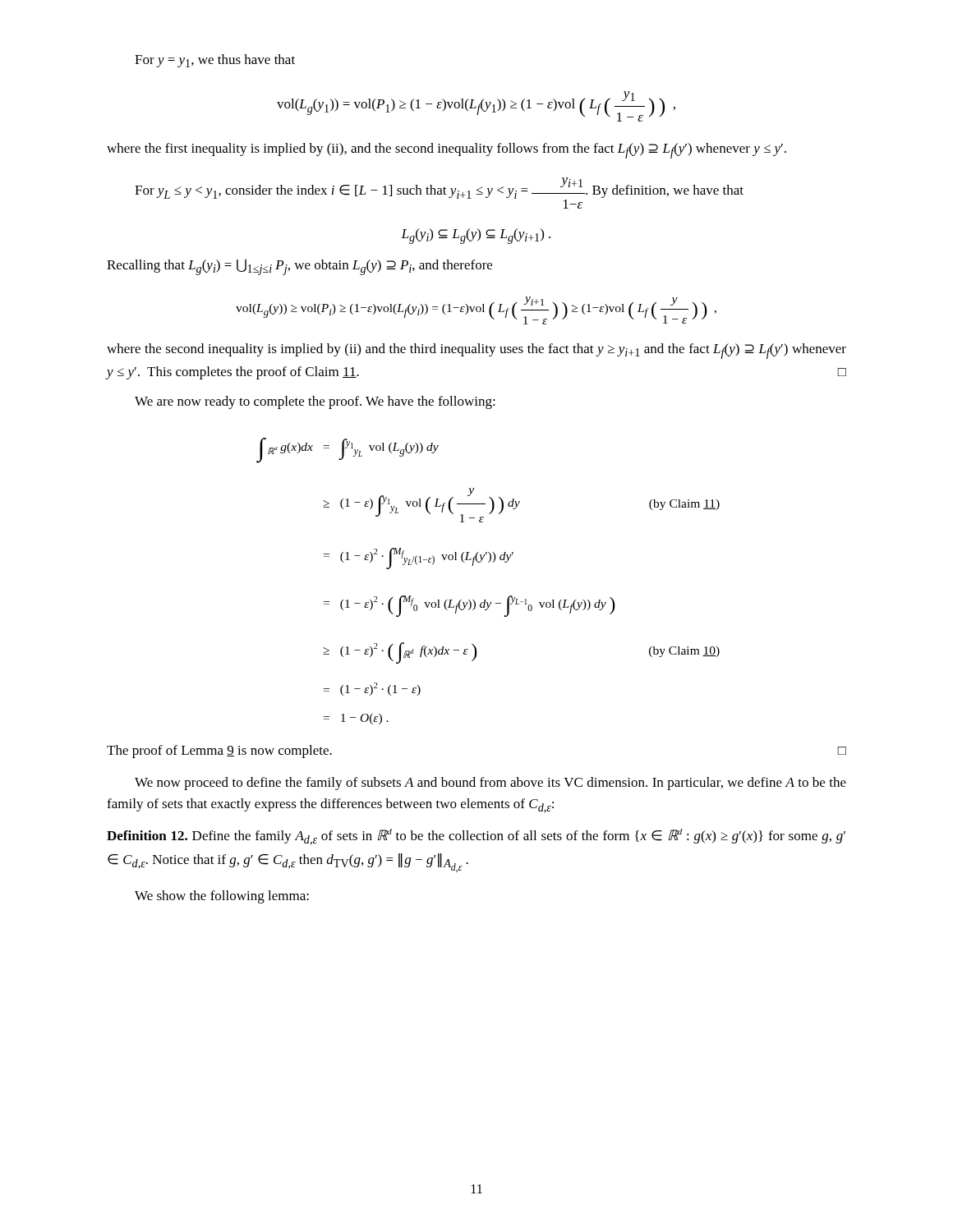
Task: Find the block on this page that starts "We now proceed"
Action: 476,795
